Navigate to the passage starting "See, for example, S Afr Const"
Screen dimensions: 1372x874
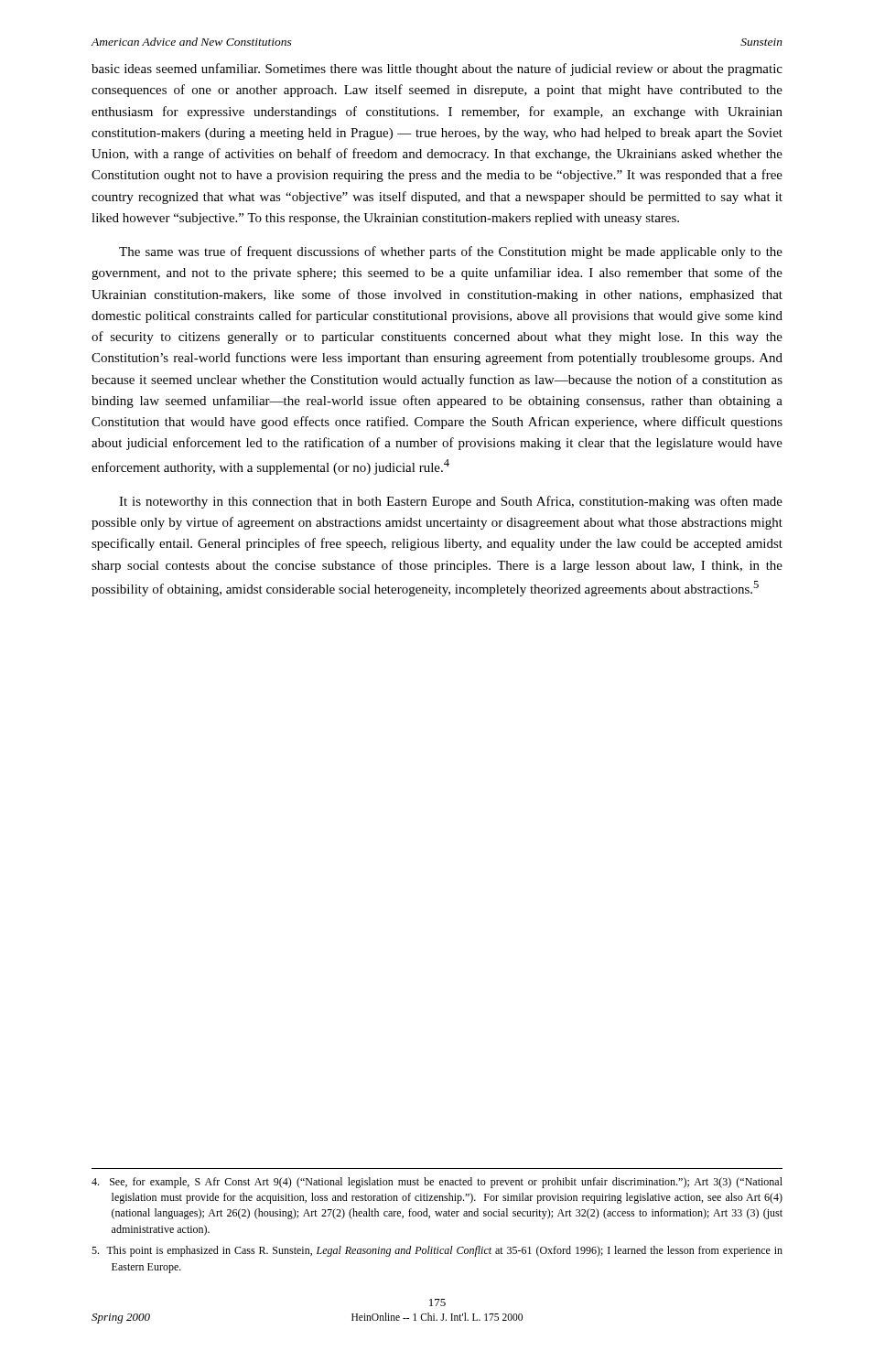click(437, 1205)
